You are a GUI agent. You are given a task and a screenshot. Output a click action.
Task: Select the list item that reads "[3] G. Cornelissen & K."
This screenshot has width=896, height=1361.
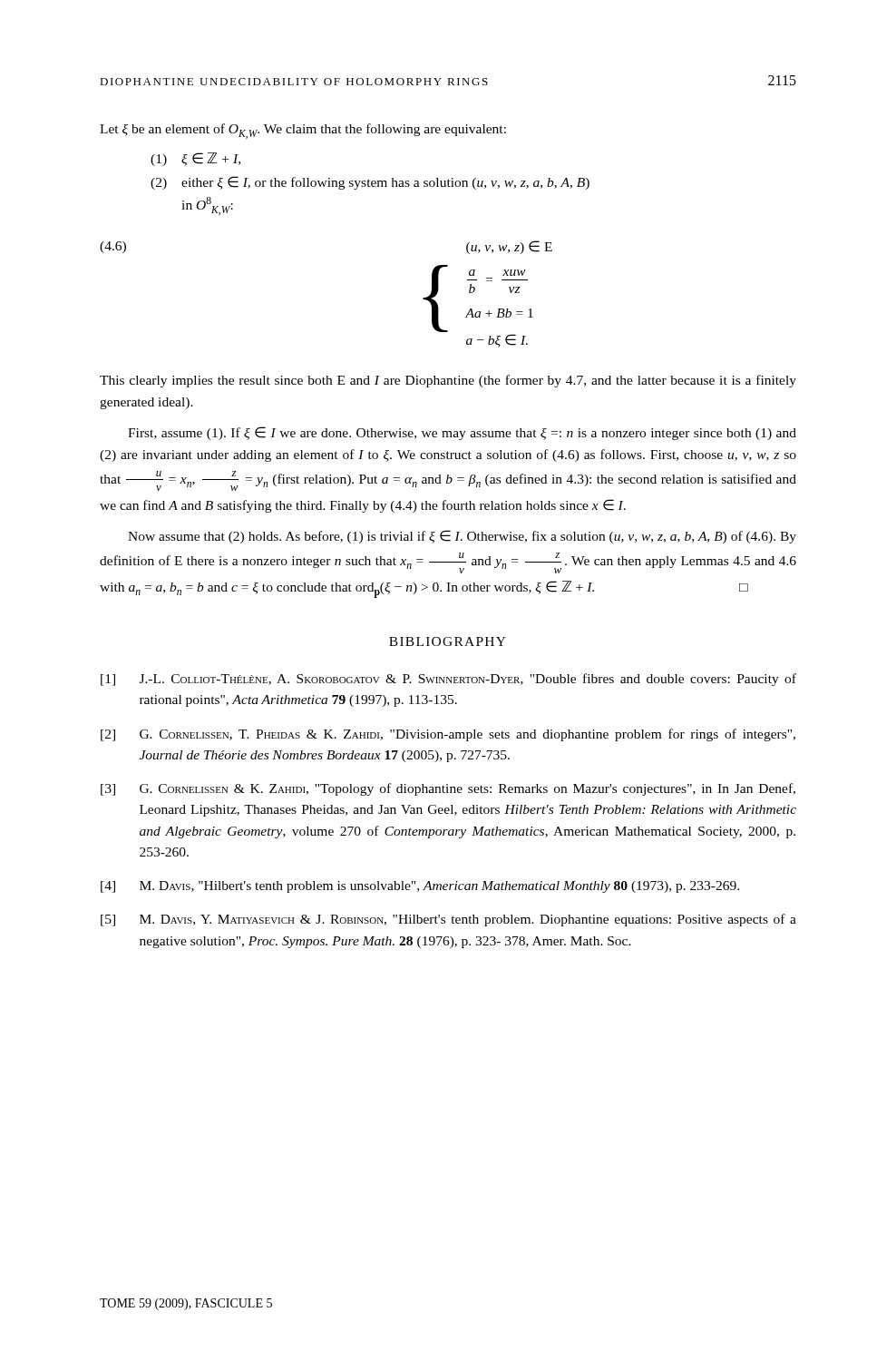pos(448,820)
